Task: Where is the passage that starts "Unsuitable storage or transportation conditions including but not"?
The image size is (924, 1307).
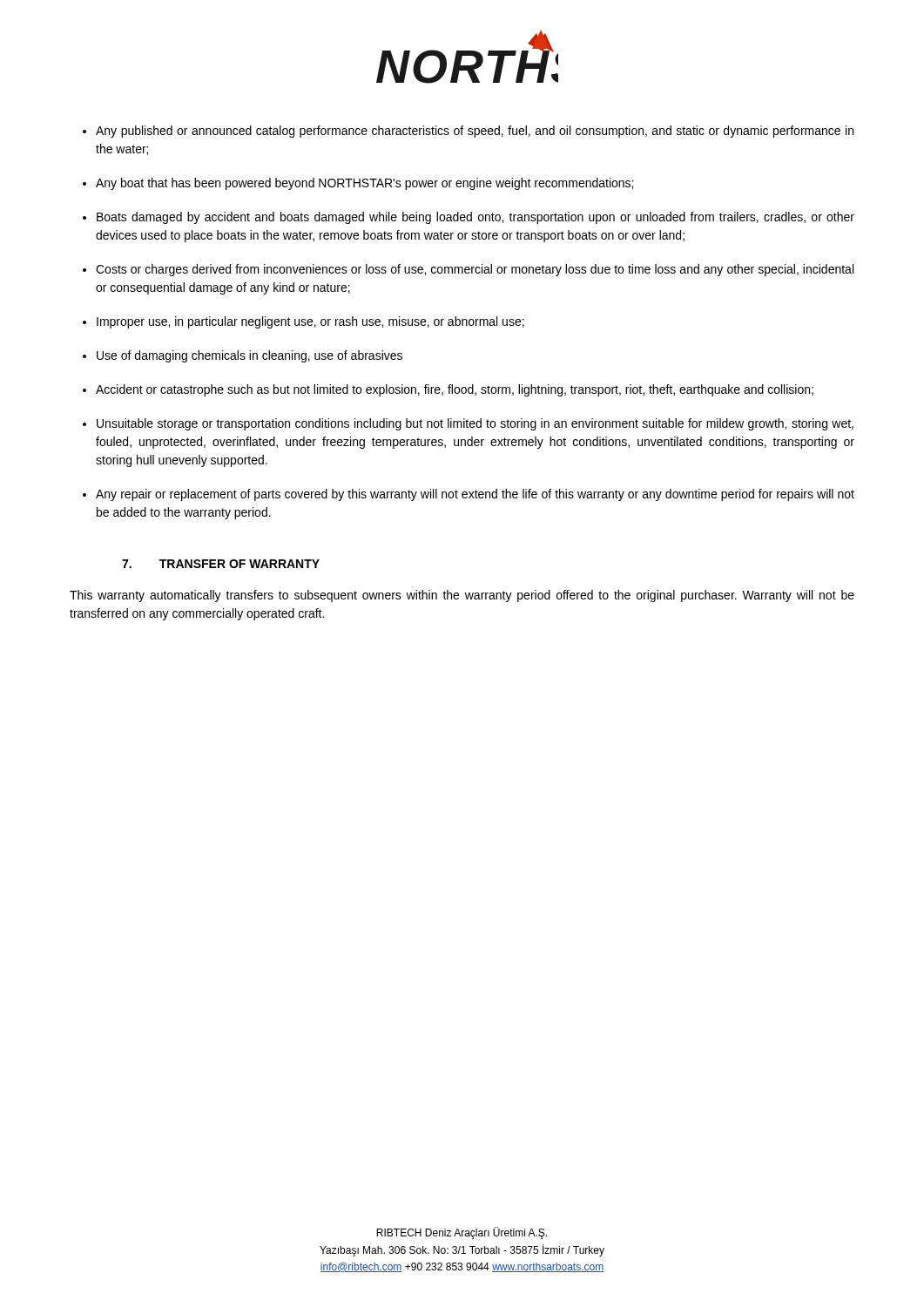Action: [x=475, y=442]
